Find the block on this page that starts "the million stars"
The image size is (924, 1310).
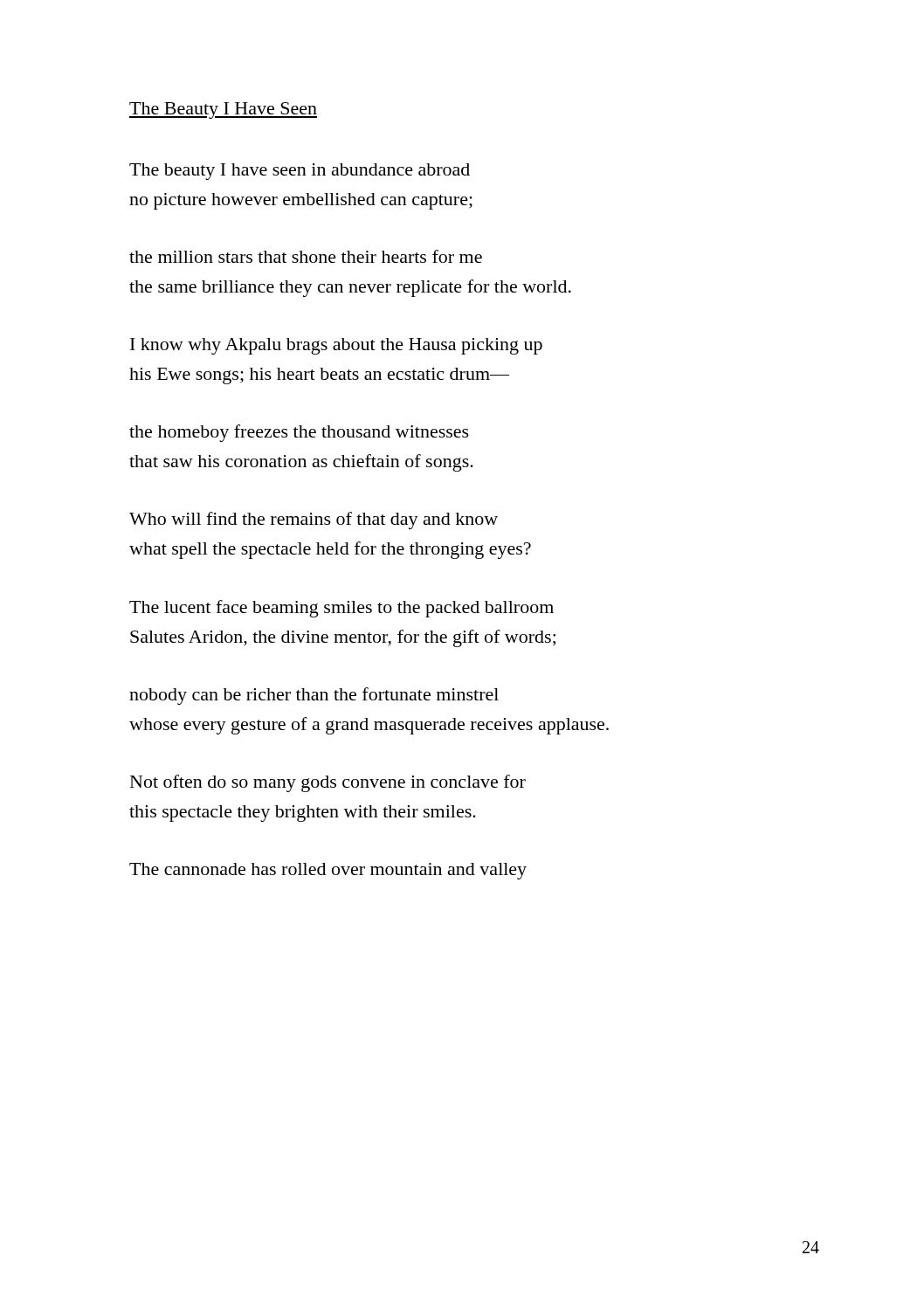click(x=351, y=271)
